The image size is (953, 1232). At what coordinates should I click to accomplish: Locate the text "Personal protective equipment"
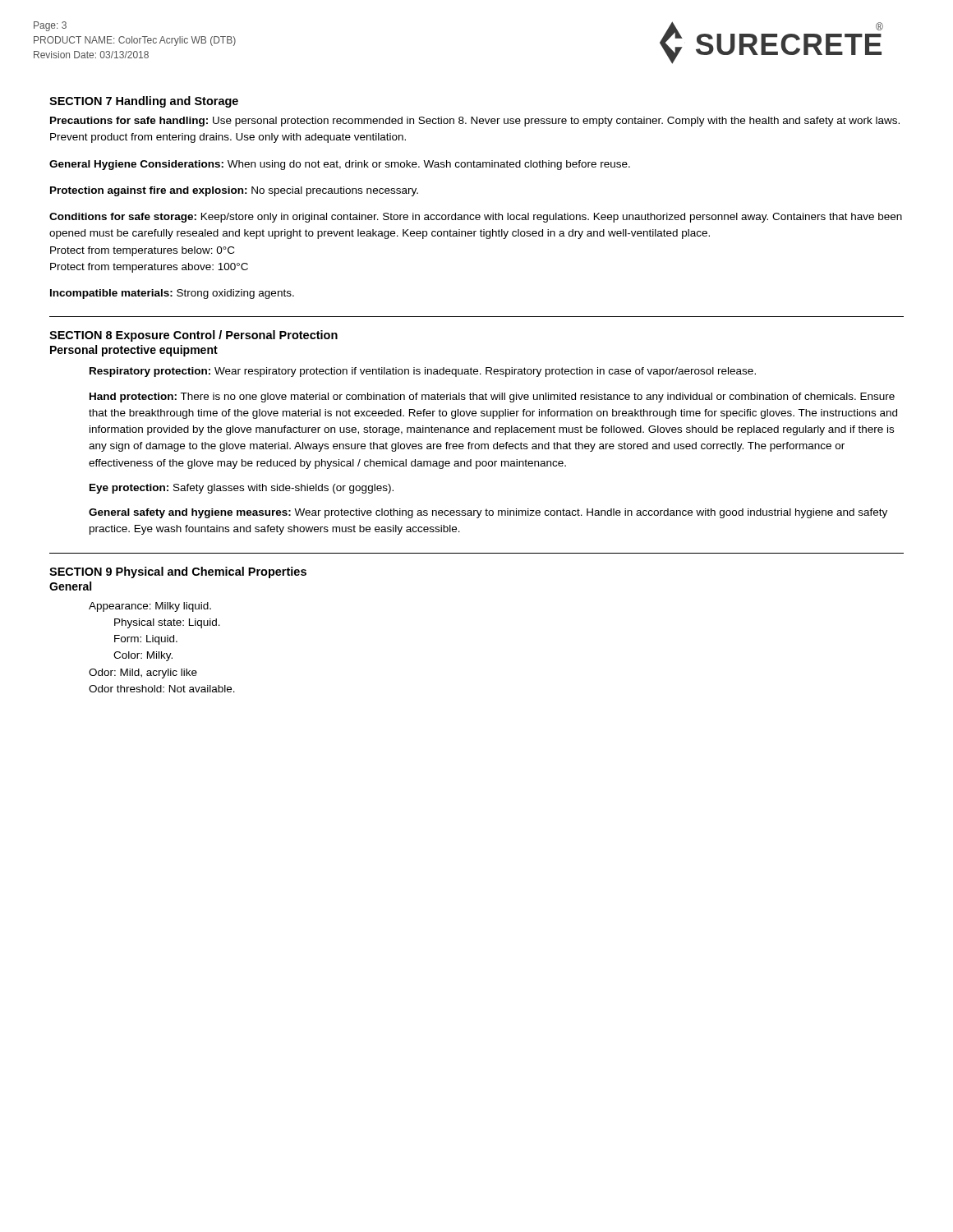click(x=133, y=350)
